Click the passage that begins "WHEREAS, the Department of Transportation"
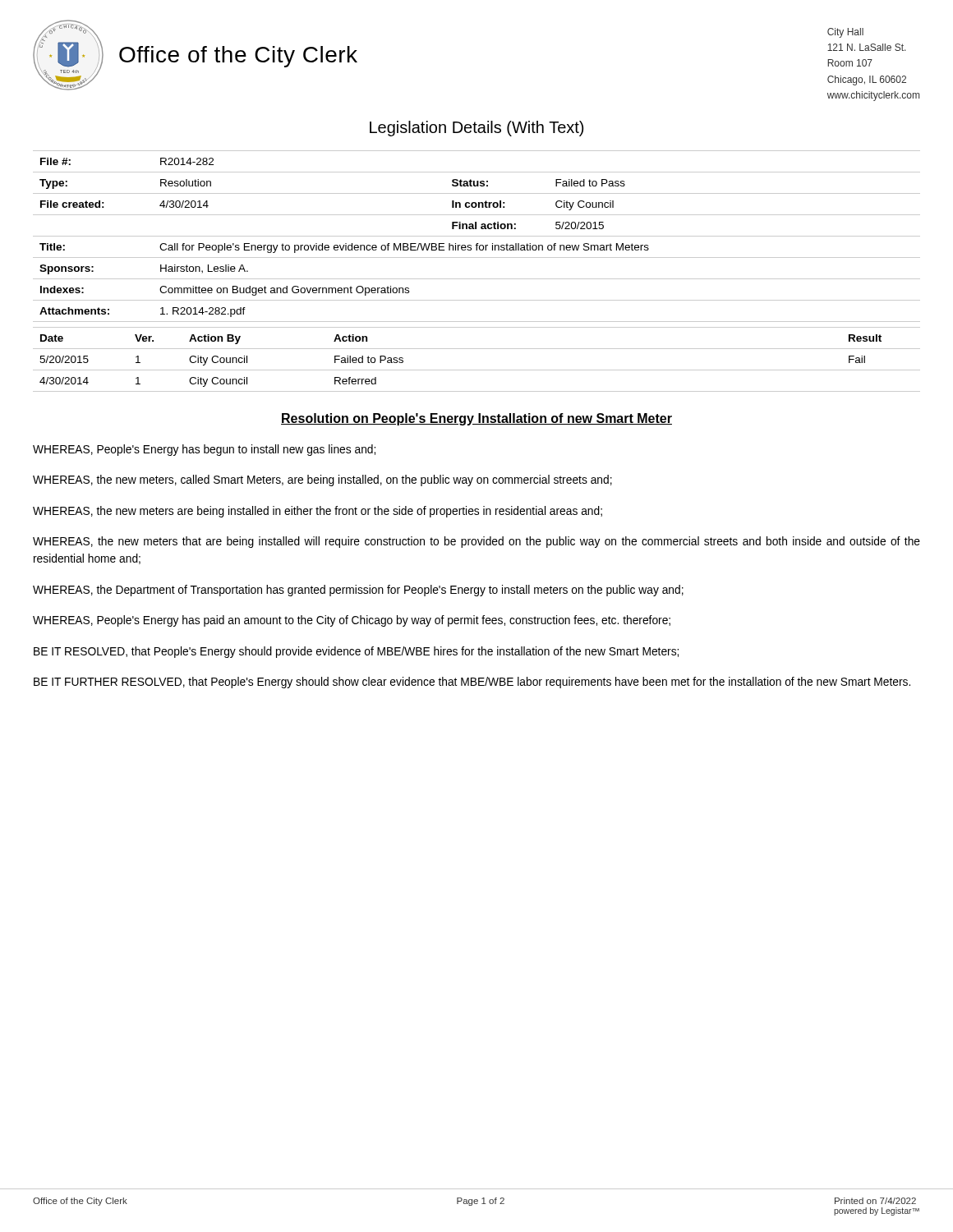 (358, 590)
